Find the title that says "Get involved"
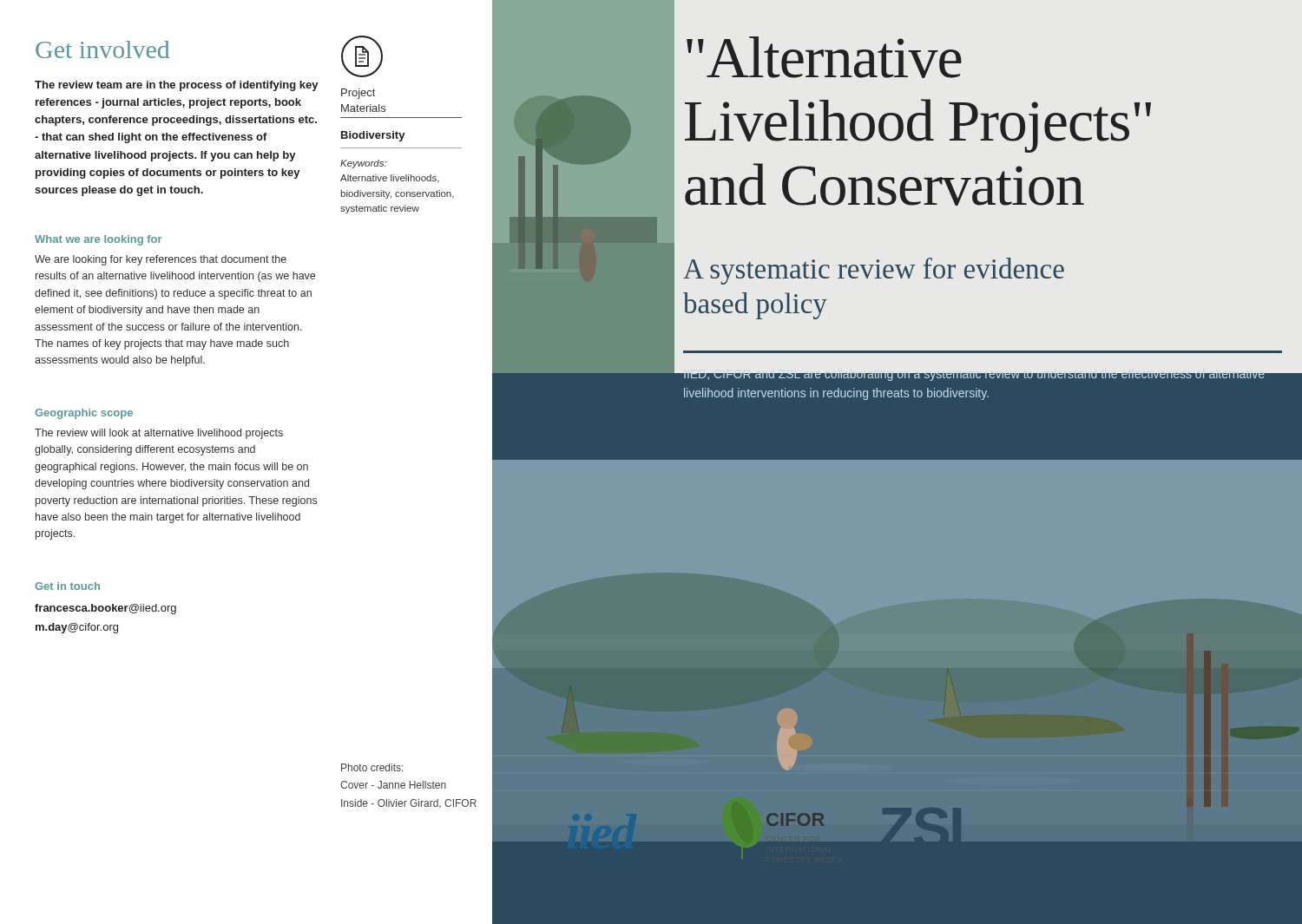The width and height of the screenshot is (1302, 924). tap(102, 49)
